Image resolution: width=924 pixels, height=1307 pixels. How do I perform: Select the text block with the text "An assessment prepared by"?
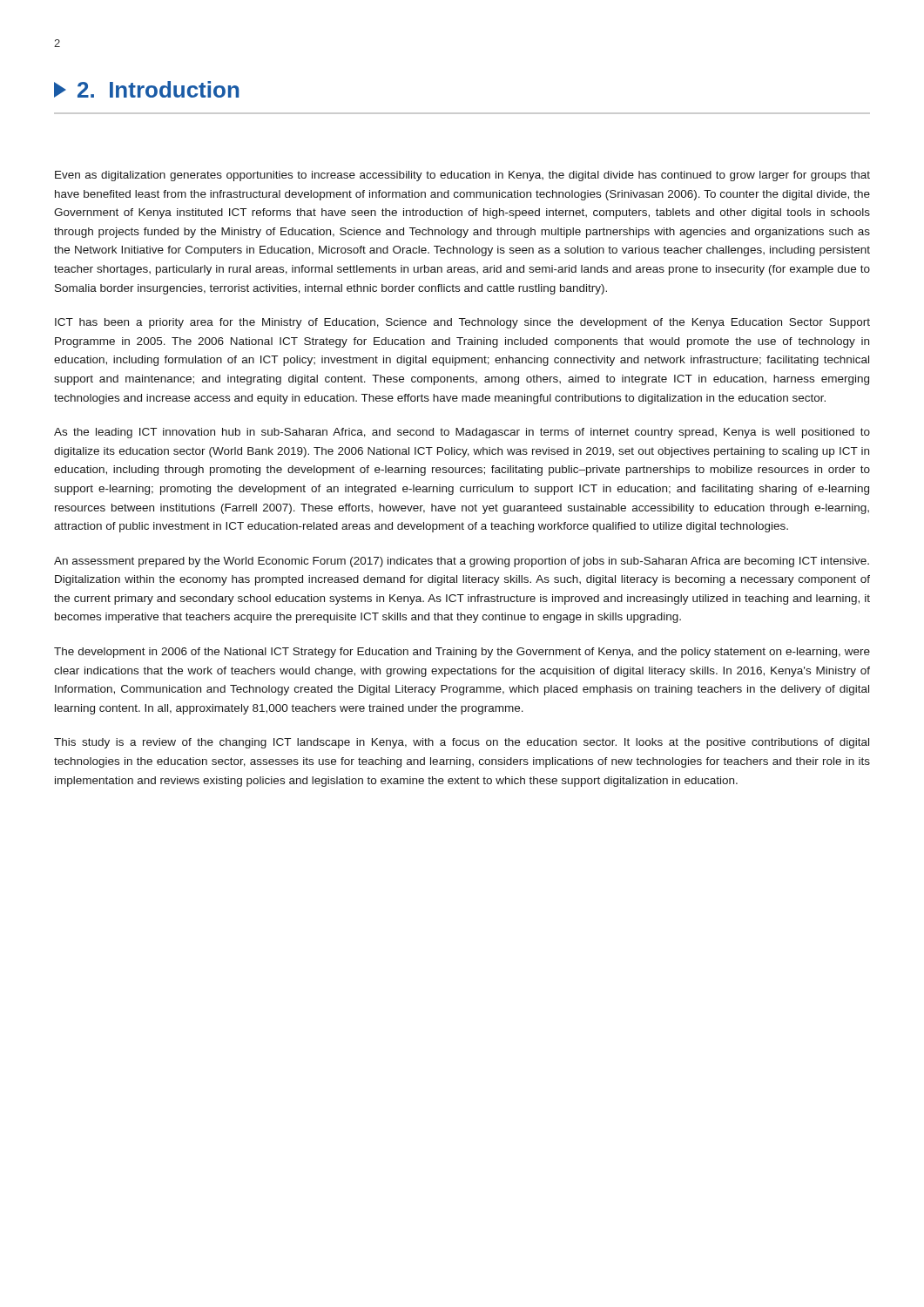pos(462,589)
